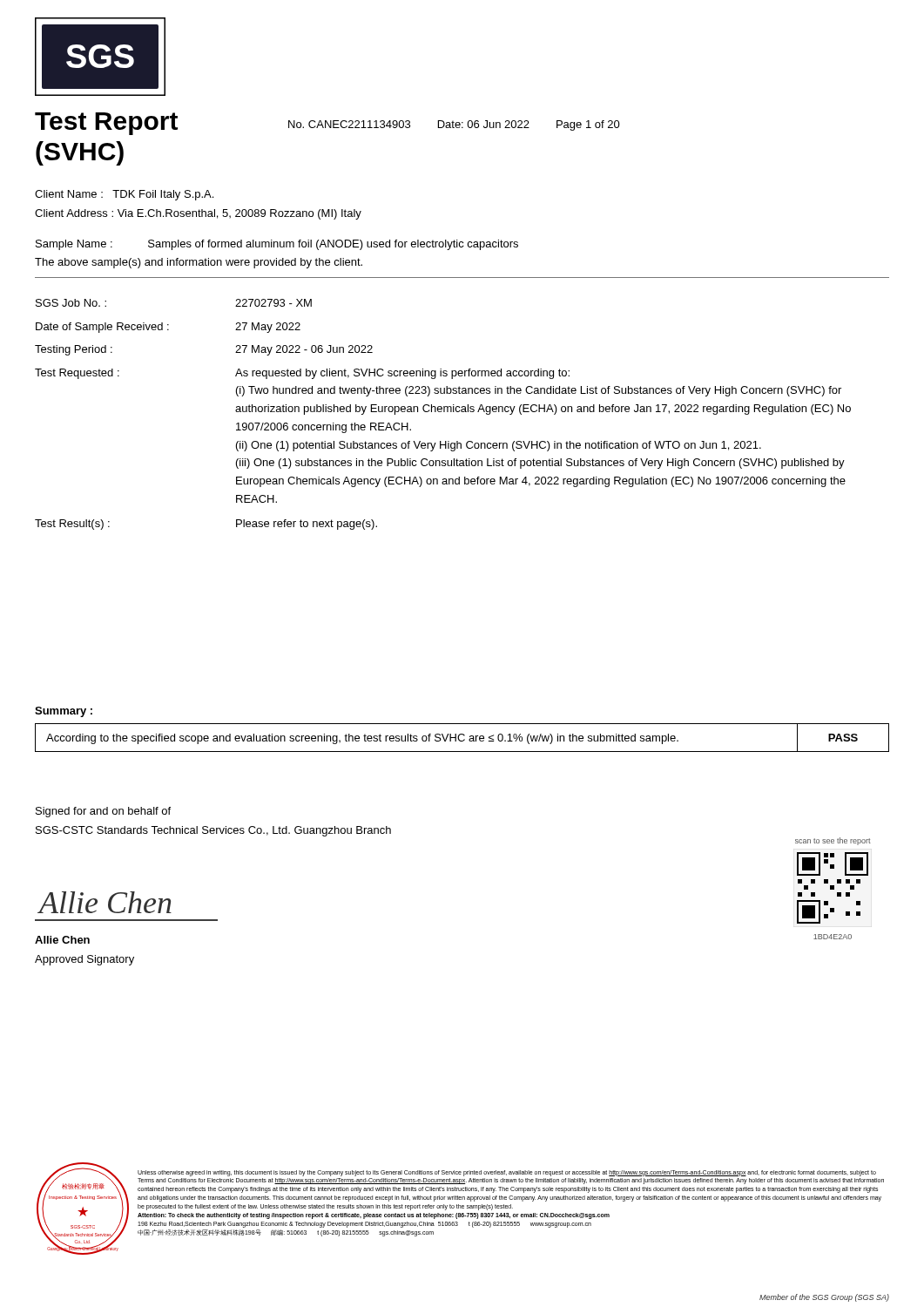Point to the element starting "Testing Period :"
This screenshot has width=924, height=1307.
click(x=78, y=350)
